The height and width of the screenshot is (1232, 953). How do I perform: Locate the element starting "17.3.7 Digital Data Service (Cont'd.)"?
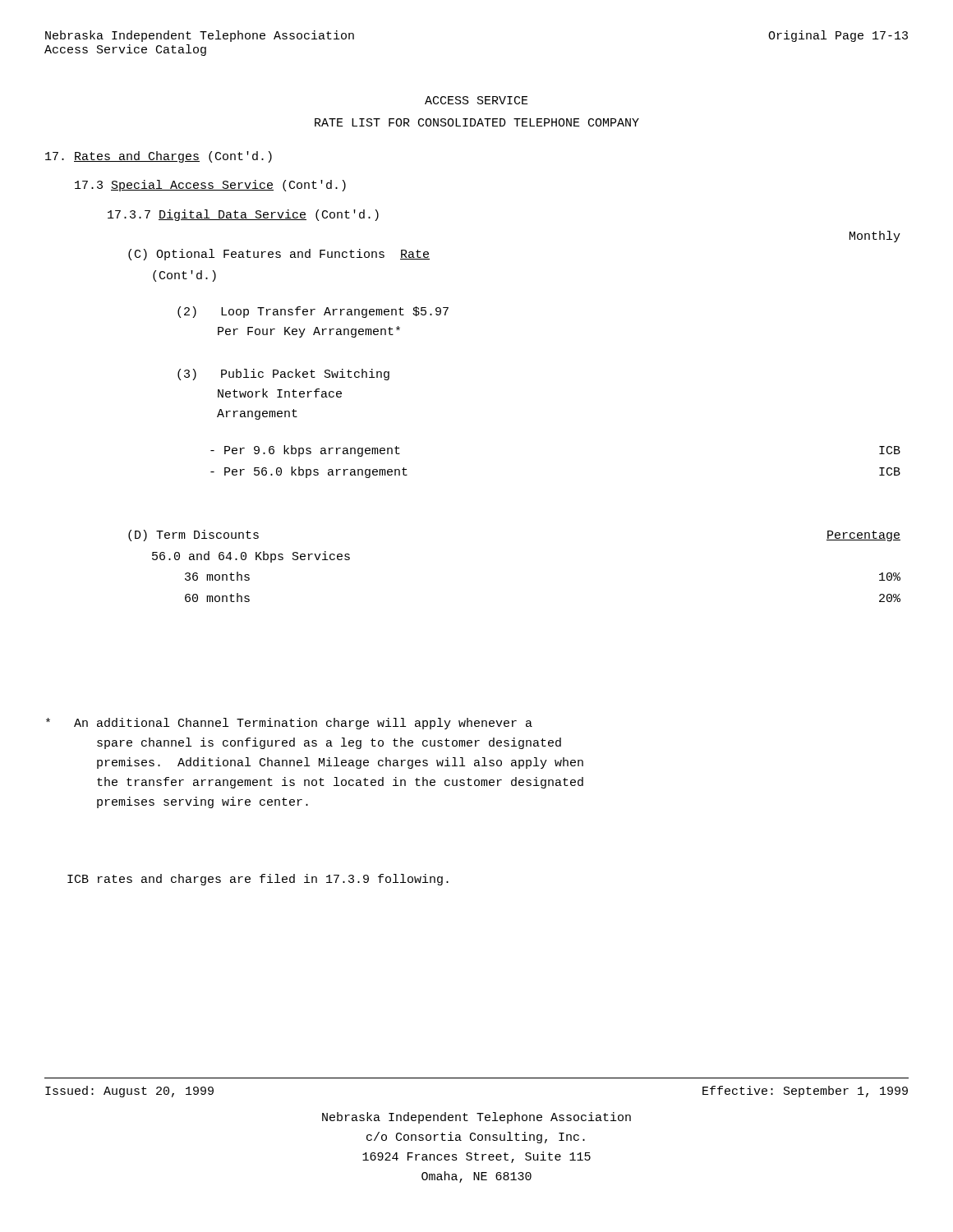pyautogui.click(x=244, y=216)
